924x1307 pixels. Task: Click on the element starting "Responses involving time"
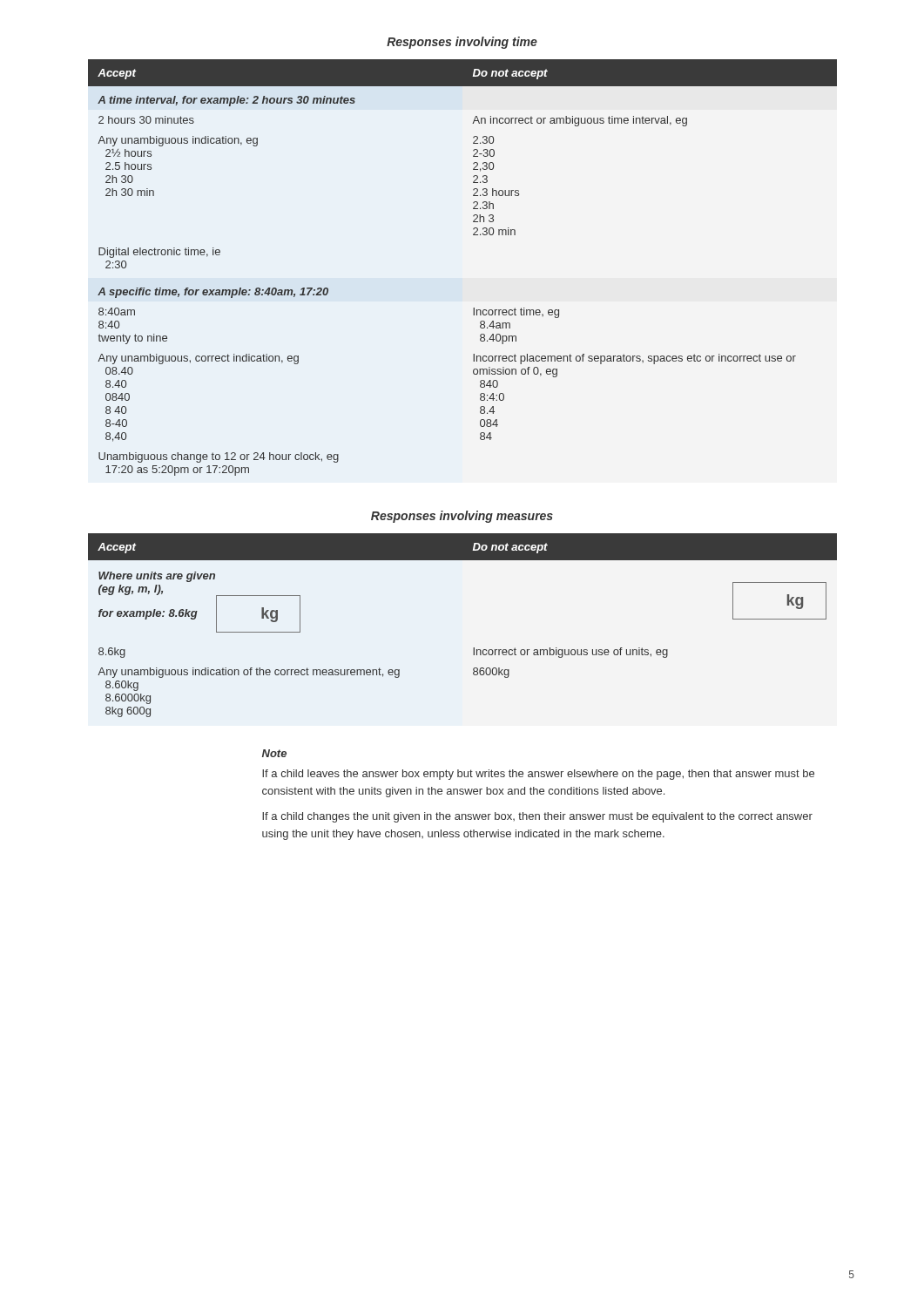pos(462,42)
